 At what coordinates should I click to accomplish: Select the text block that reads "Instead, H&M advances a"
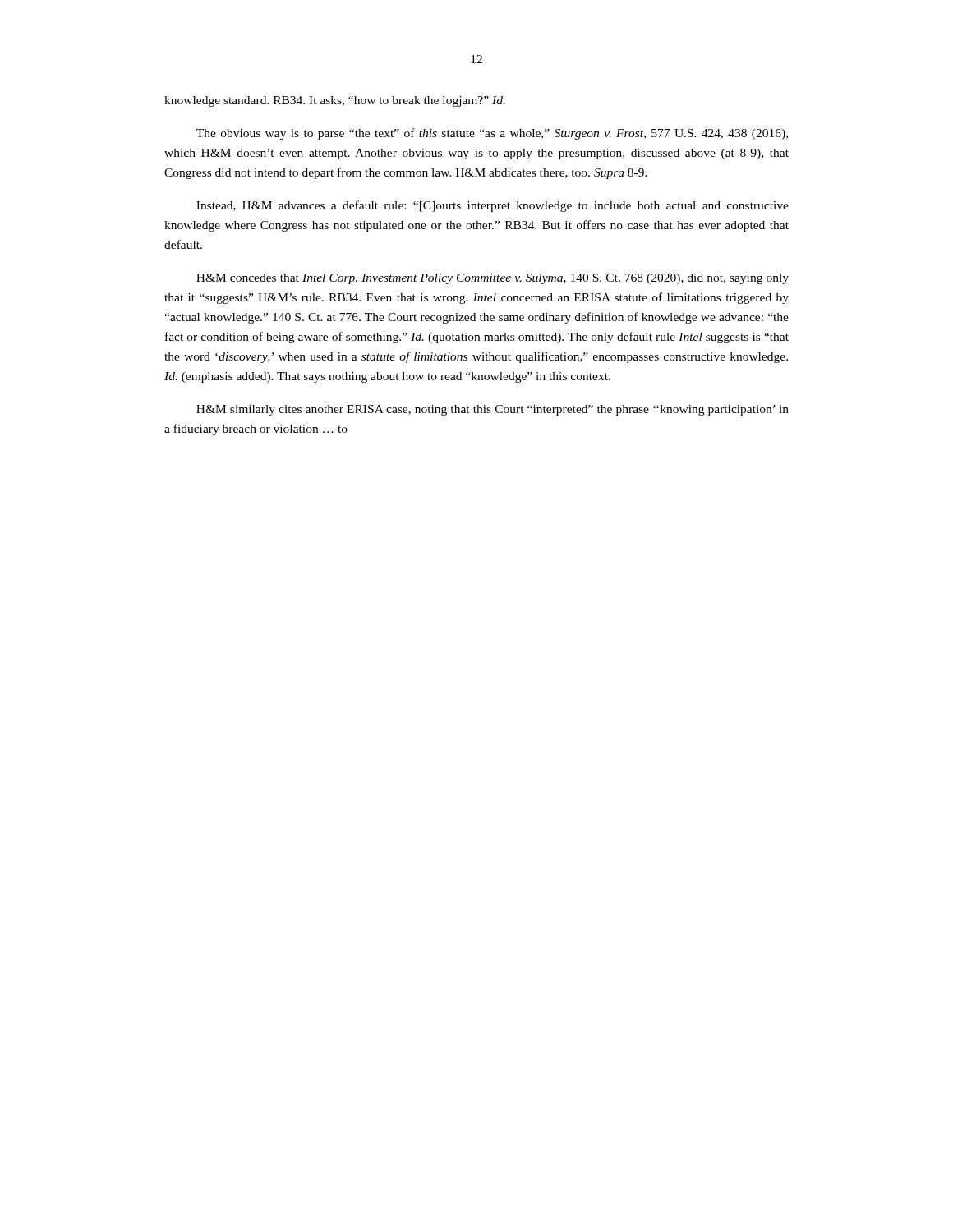tap(476, 225)
